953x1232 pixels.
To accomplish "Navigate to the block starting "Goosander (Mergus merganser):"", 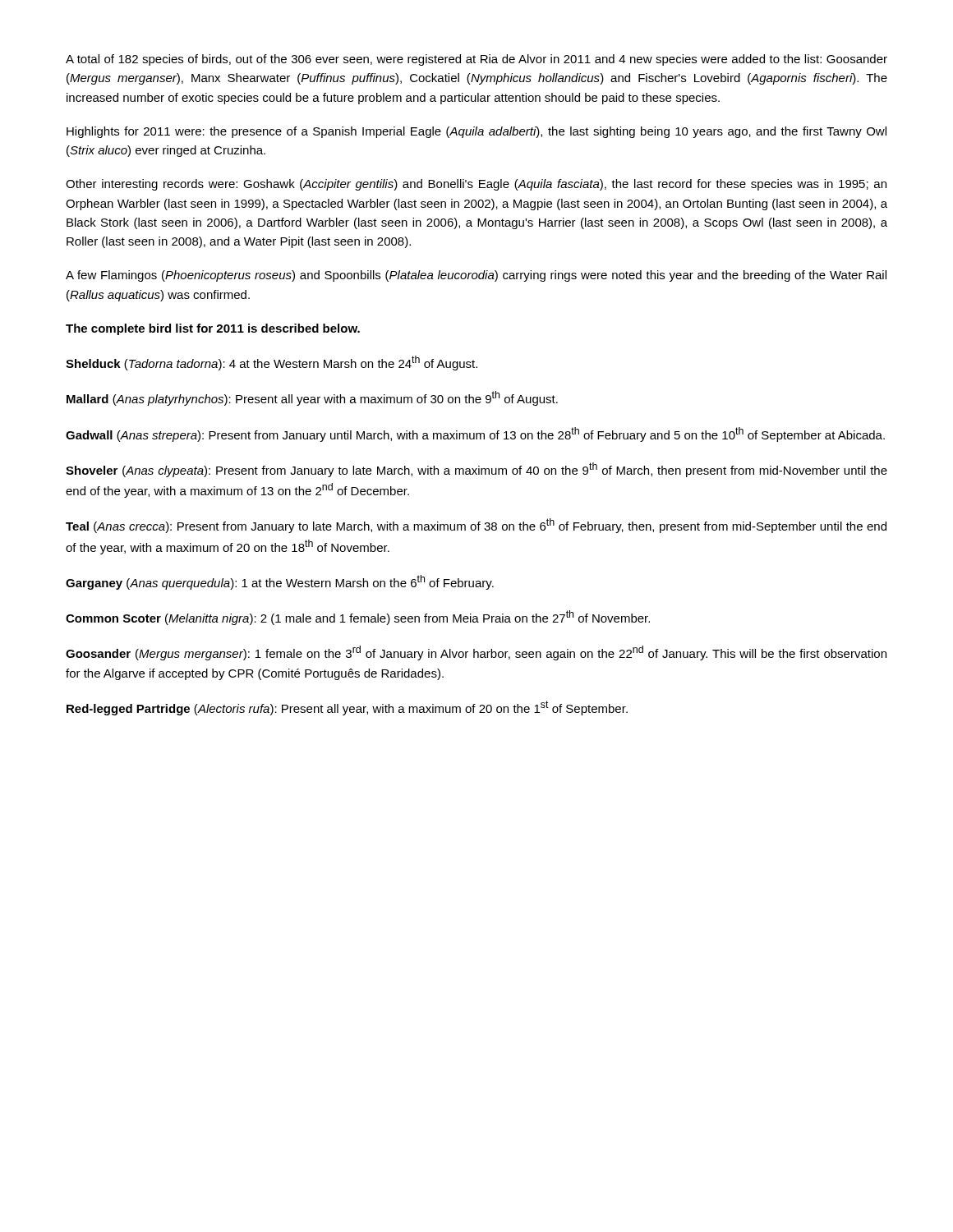I will coord(476,662).
